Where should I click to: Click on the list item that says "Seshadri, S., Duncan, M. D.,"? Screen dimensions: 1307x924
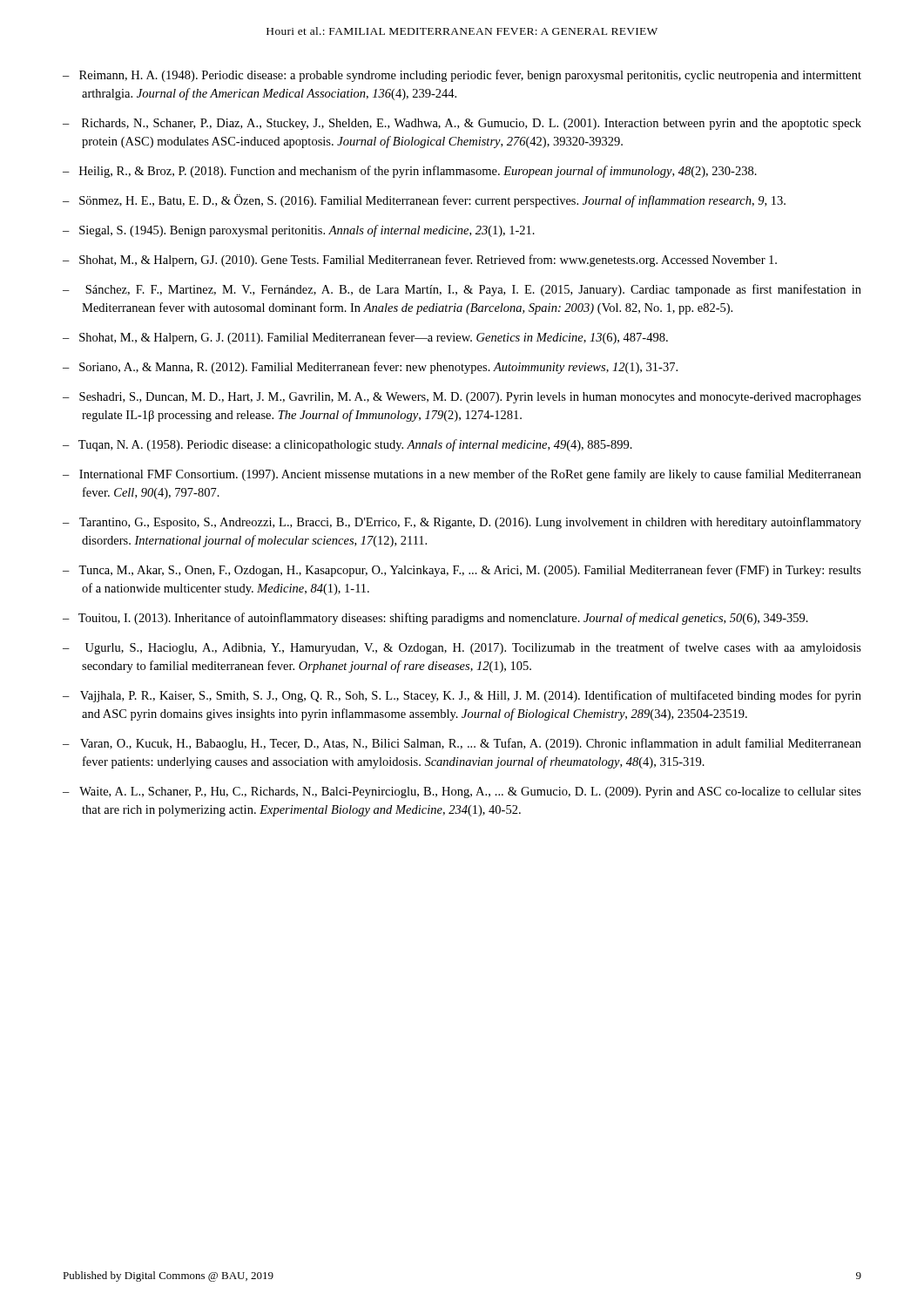(x=468, y=406)
